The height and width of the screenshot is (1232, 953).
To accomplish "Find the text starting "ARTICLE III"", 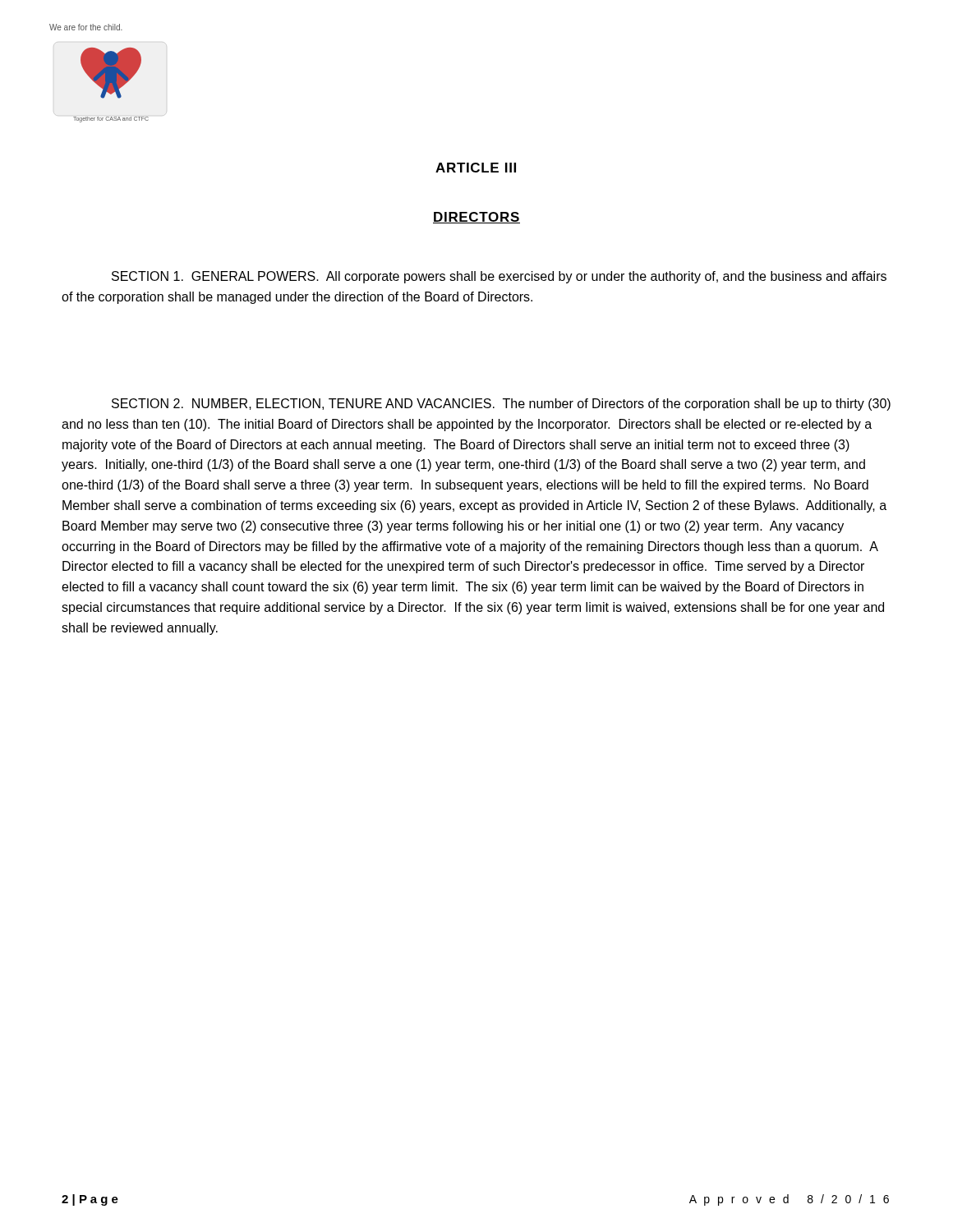I will (x=476, y=168).
